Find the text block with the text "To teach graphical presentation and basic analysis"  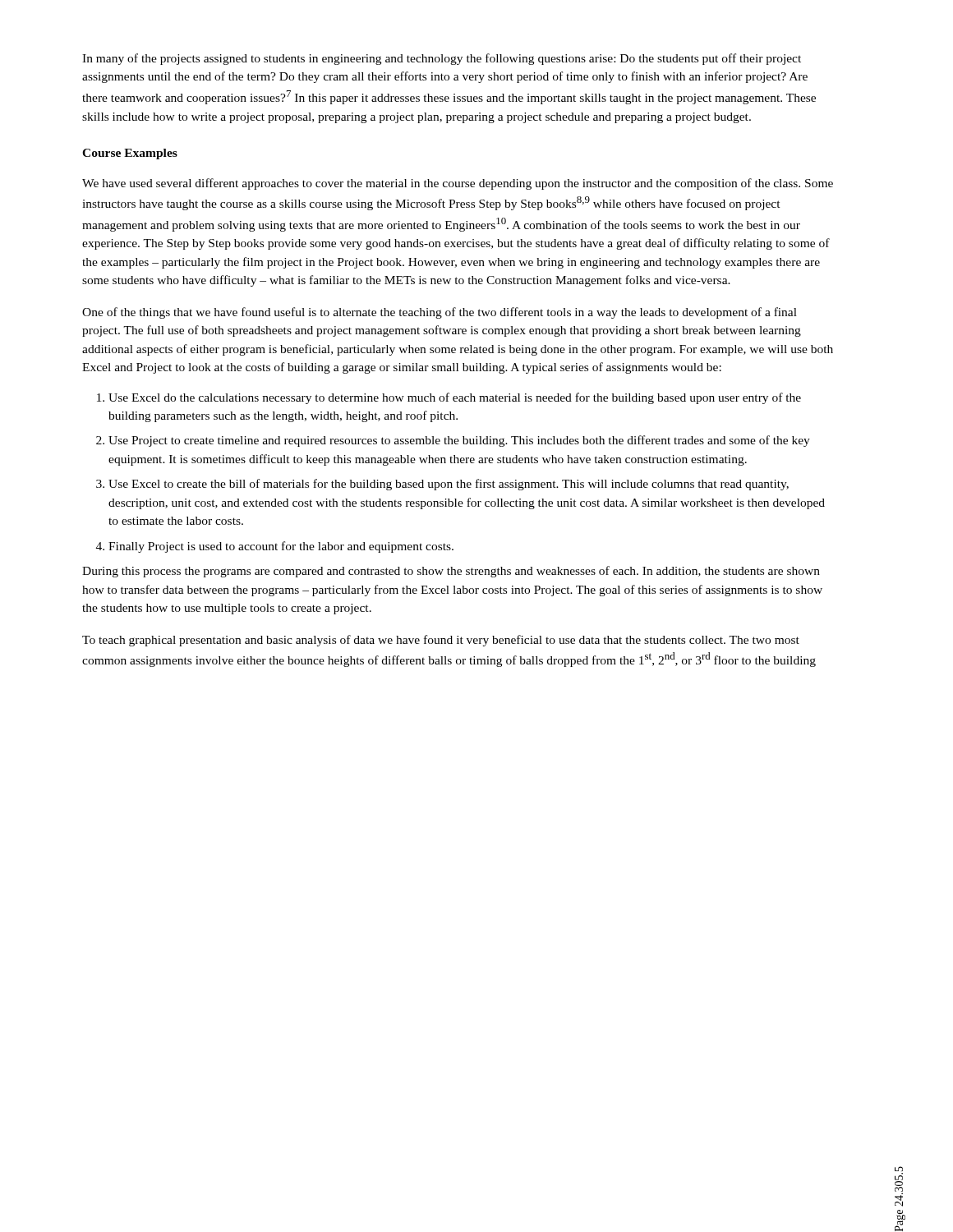click(x=458, y=650)
